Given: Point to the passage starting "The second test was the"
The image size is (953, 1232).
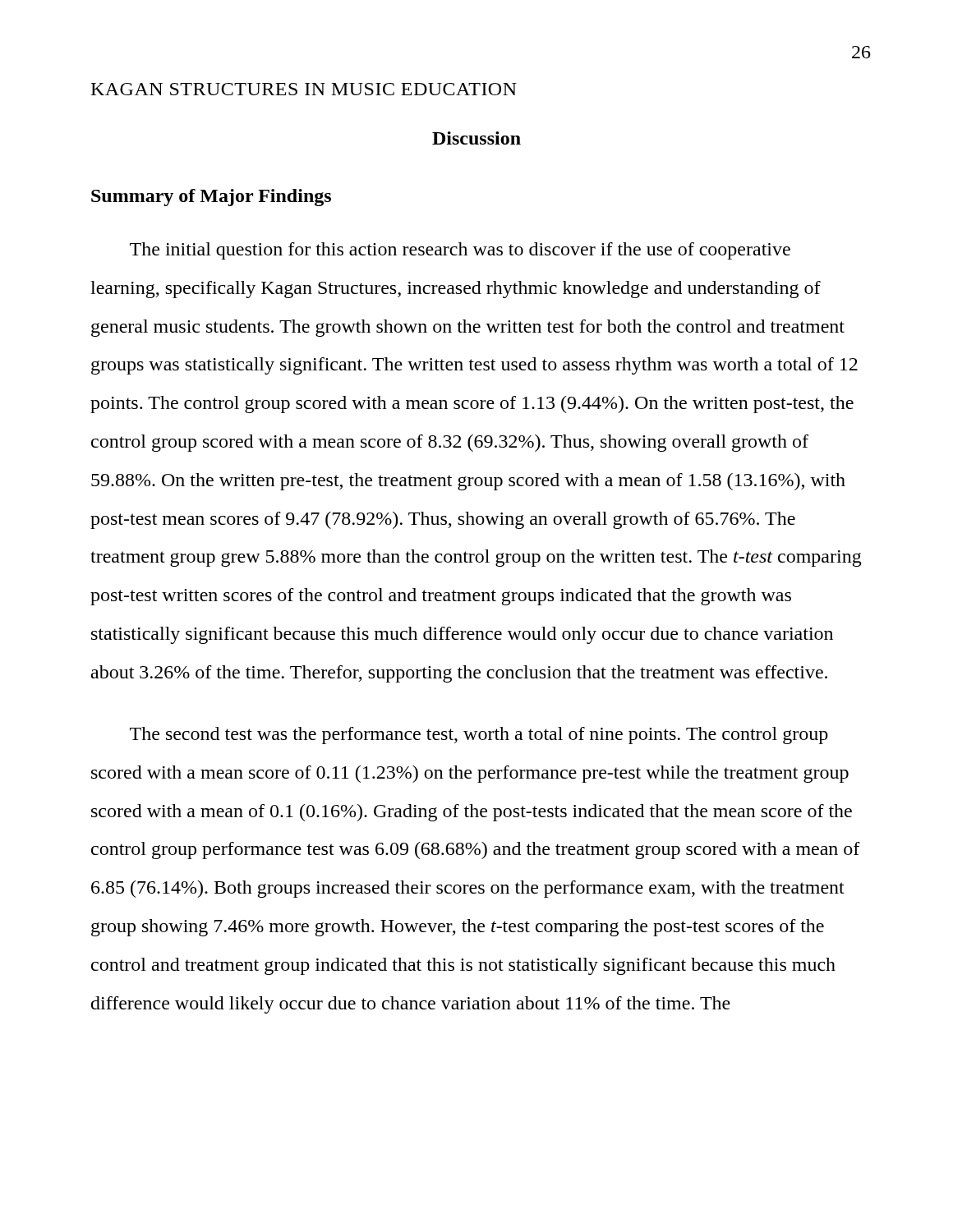Looking at the screenshot, I should pos(475,868).
